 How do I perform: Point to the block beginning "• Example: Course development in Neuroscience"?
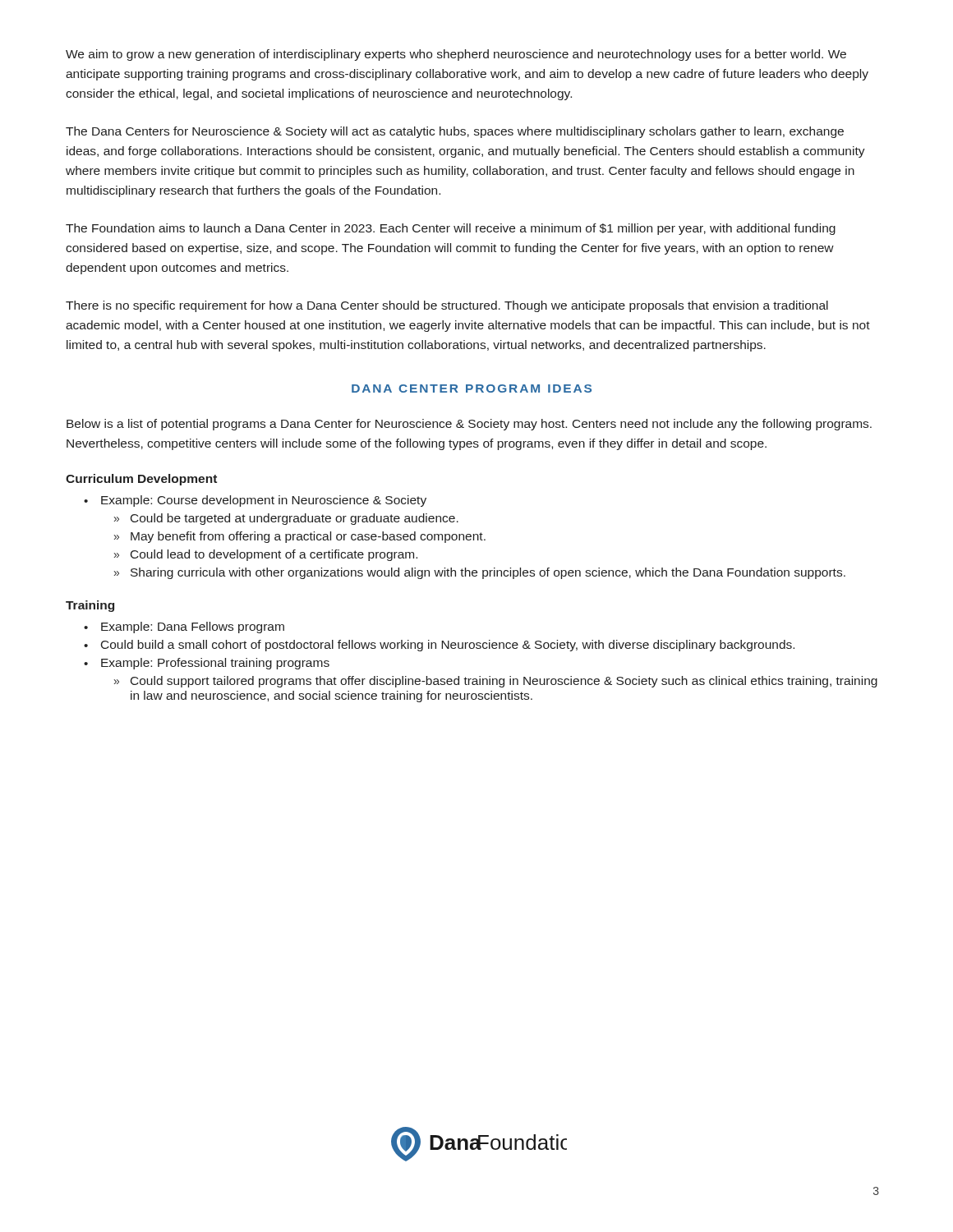(x=255, y=500)
